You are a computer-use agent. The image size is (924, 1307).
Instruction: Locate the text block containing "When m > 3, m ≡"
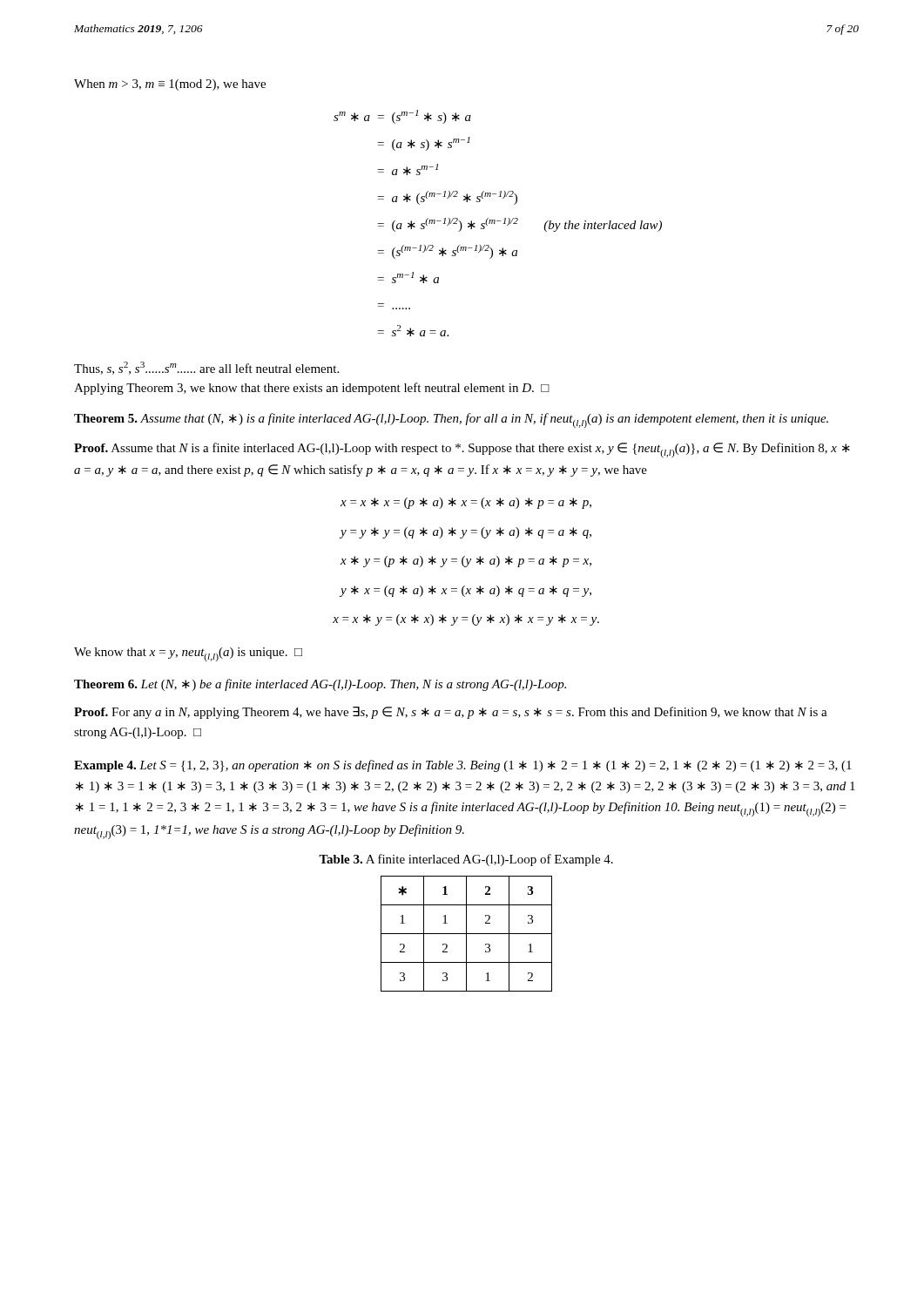[170, 84]
